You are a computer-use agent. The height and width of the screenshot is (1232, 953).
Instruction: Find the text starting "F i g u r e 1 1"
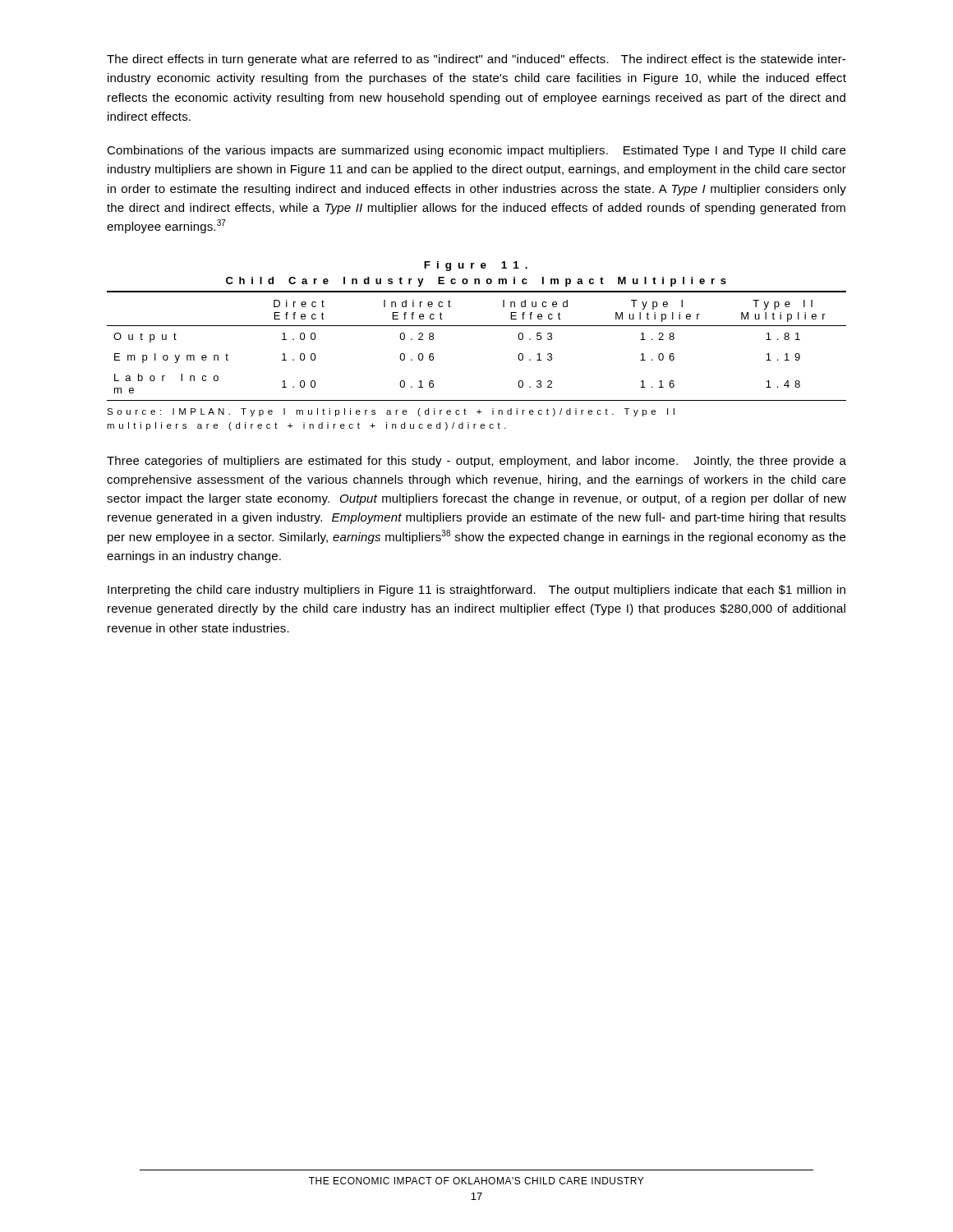pyautogui.click(x=476, y=276)
